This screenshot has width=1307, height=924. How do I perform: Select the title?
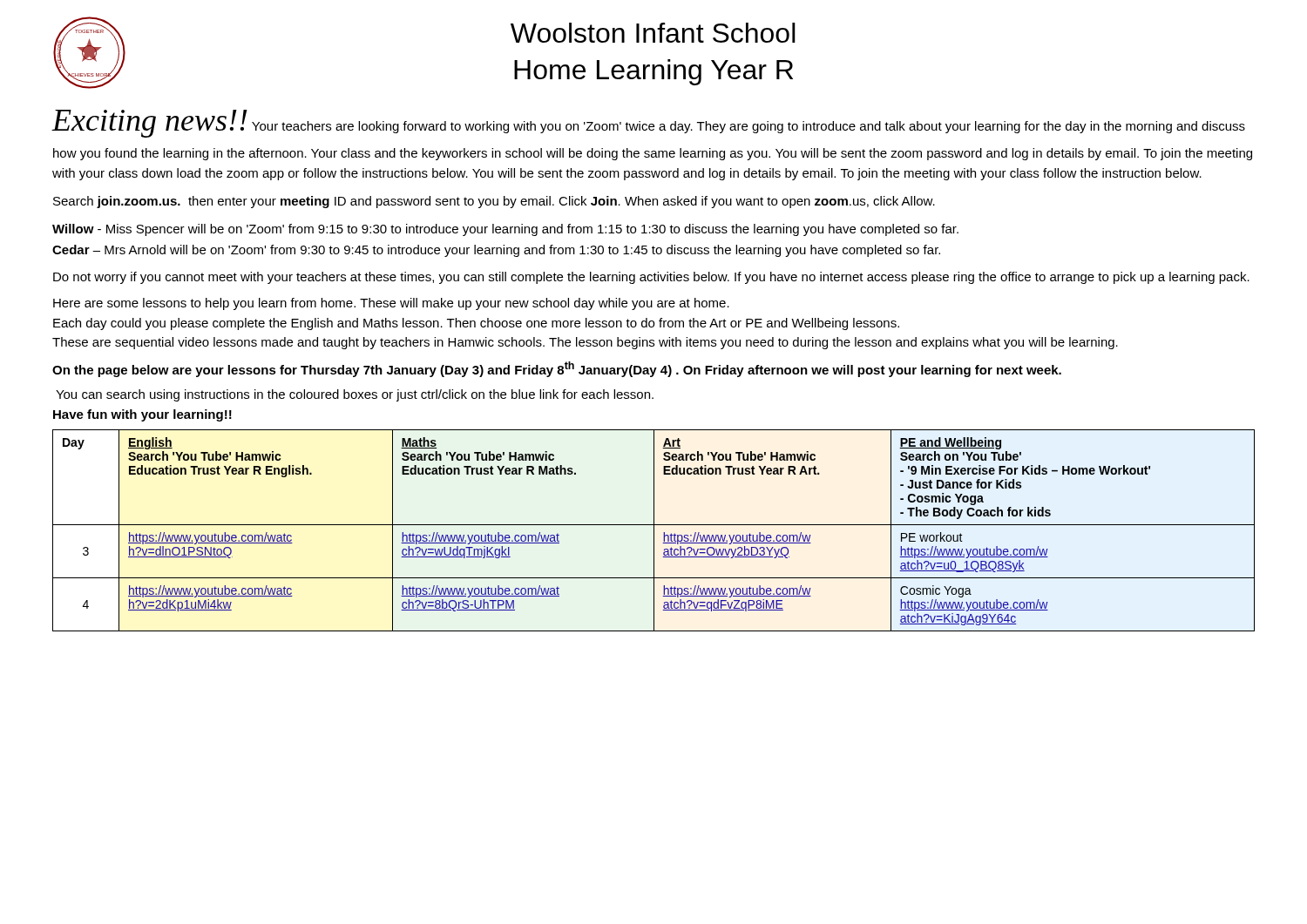click(x=654, y=52)
